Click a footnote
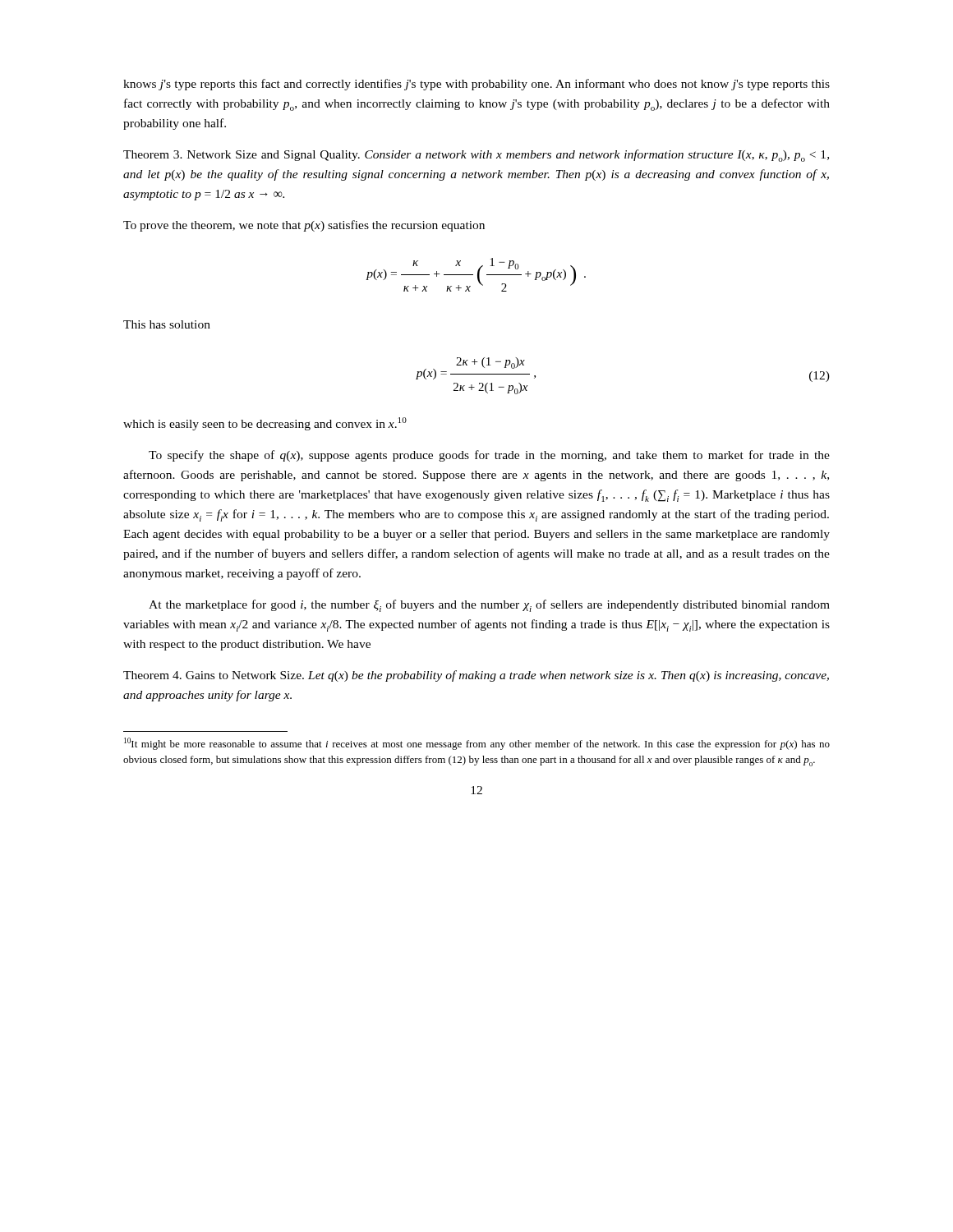953x1232 pixels. pos(476,752)
